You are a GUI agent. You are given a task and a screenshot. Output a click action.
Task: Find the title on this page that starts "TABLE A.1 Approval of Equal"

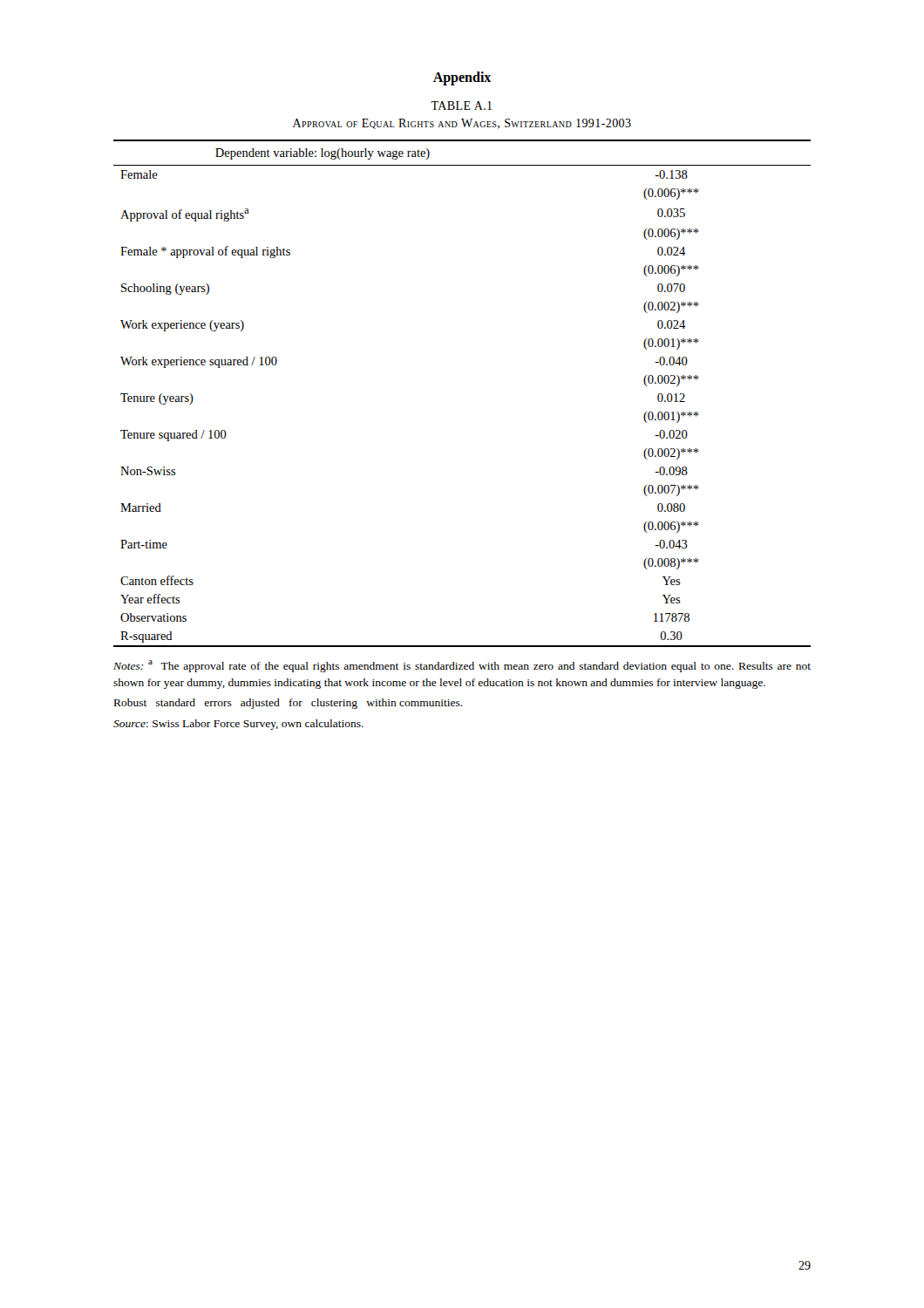click(462, 115)
